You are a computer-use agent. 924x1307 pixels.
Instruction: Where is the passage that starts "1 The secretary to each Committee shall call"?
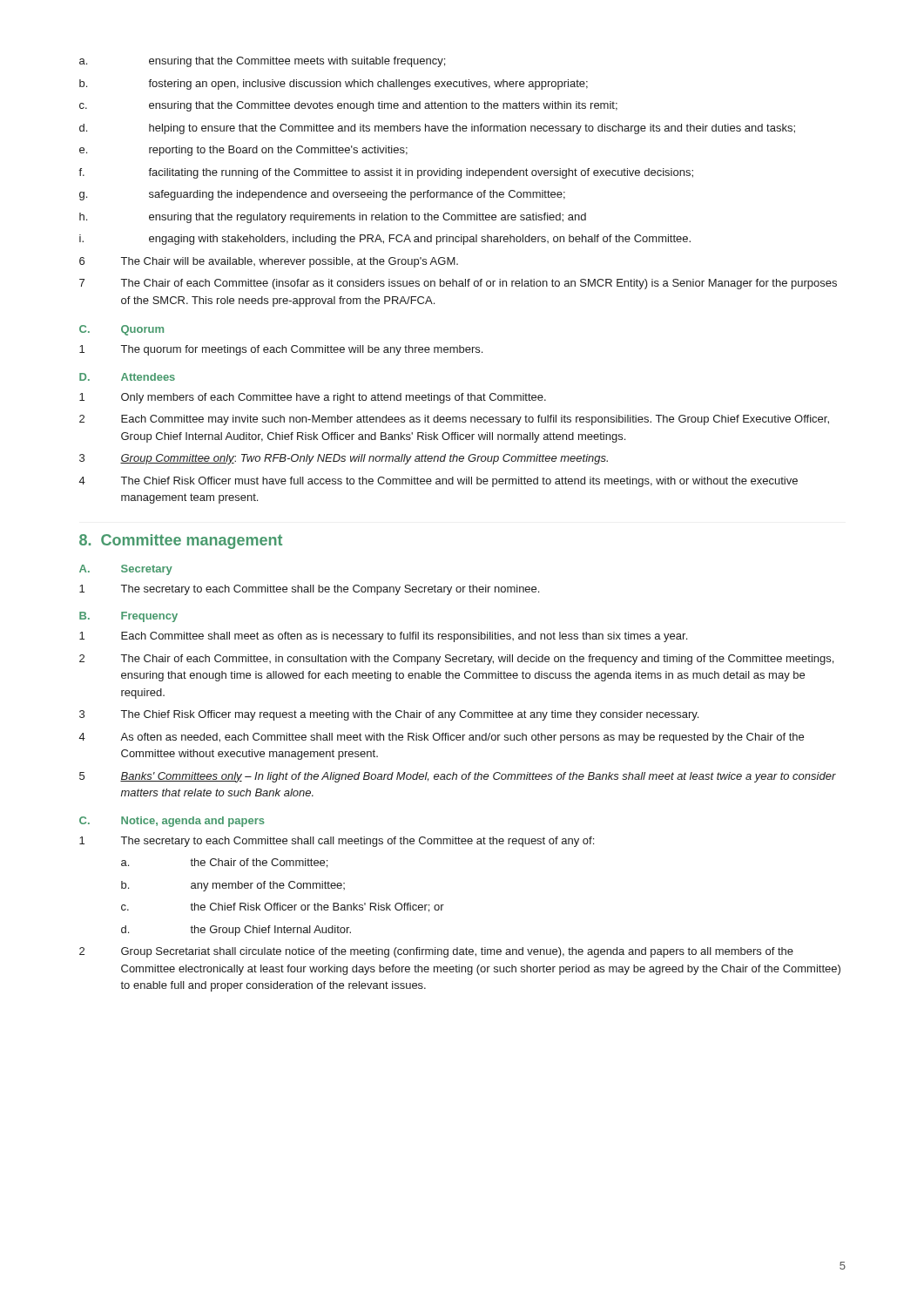462,840
